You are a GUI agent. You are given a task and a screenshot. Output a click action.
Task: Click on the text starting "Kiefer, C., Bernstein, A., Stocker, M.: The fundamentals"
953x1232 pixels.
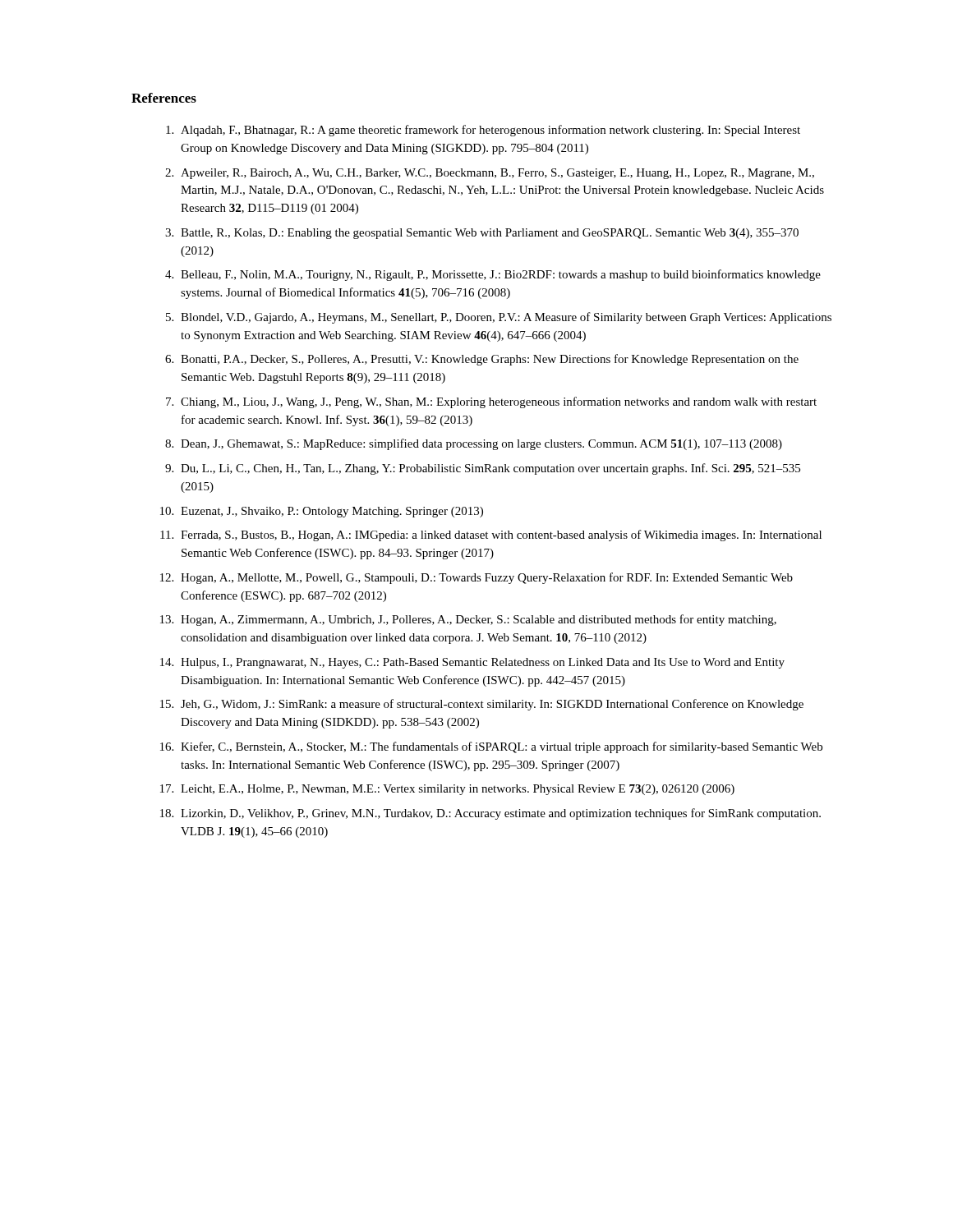coord(502,755)
